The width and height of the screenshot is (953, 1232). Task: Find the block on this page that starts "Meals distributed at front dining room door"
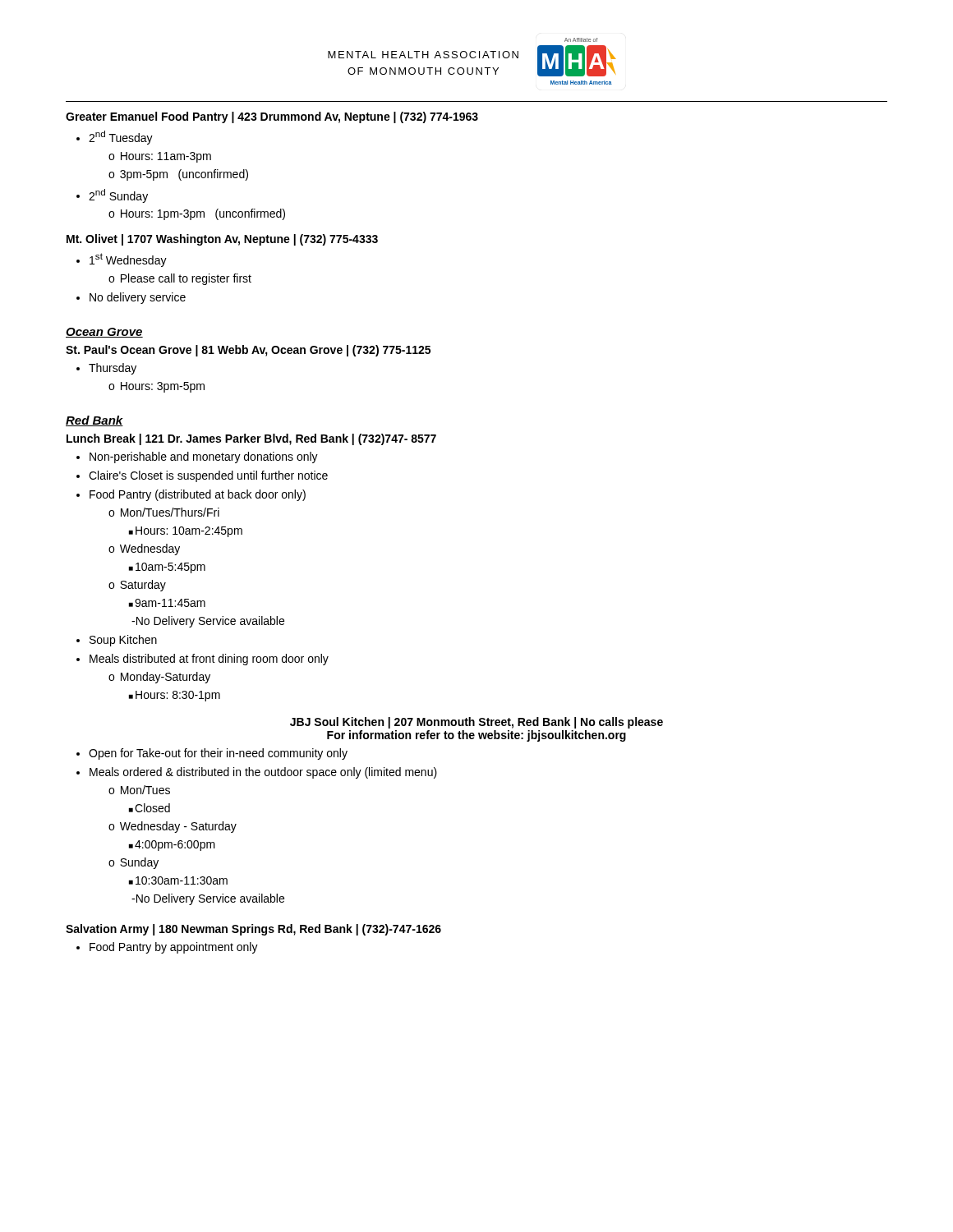click(x=209, y=660)
